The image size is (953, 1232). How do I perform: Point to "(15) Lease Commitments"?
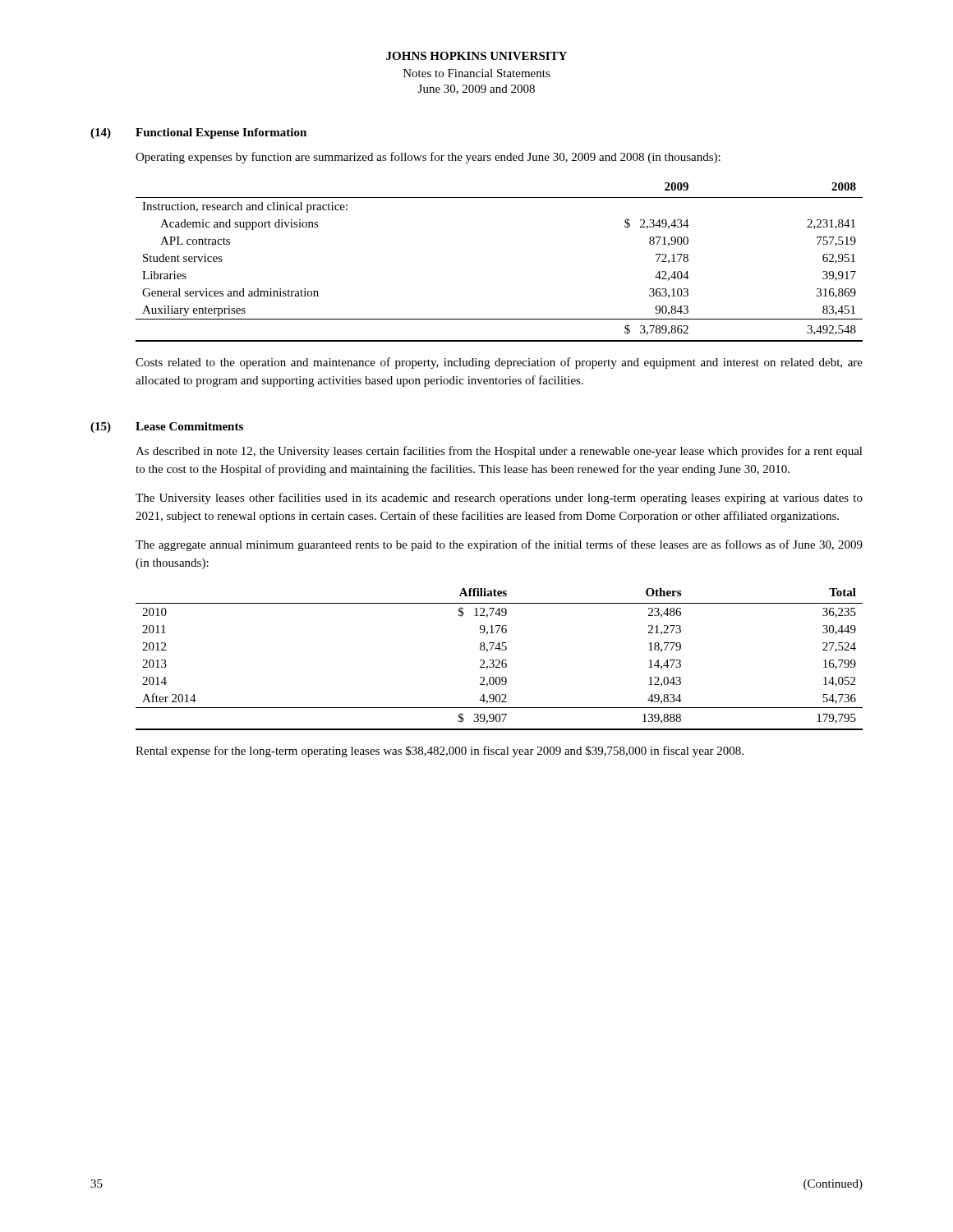click(x=167, y=426)
